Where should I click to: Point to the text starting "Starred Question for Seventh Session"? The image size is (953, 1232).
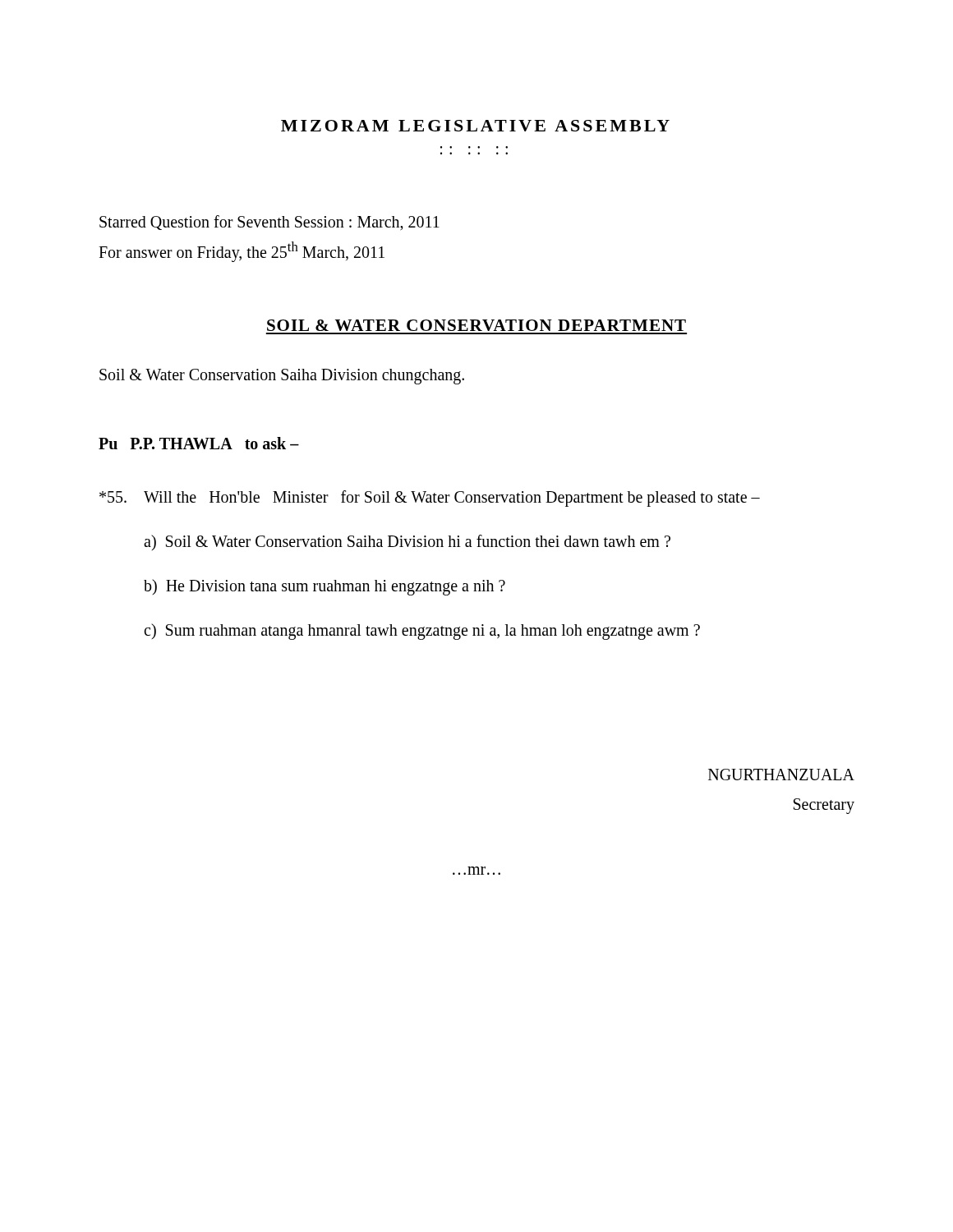(x=269, y=237)
